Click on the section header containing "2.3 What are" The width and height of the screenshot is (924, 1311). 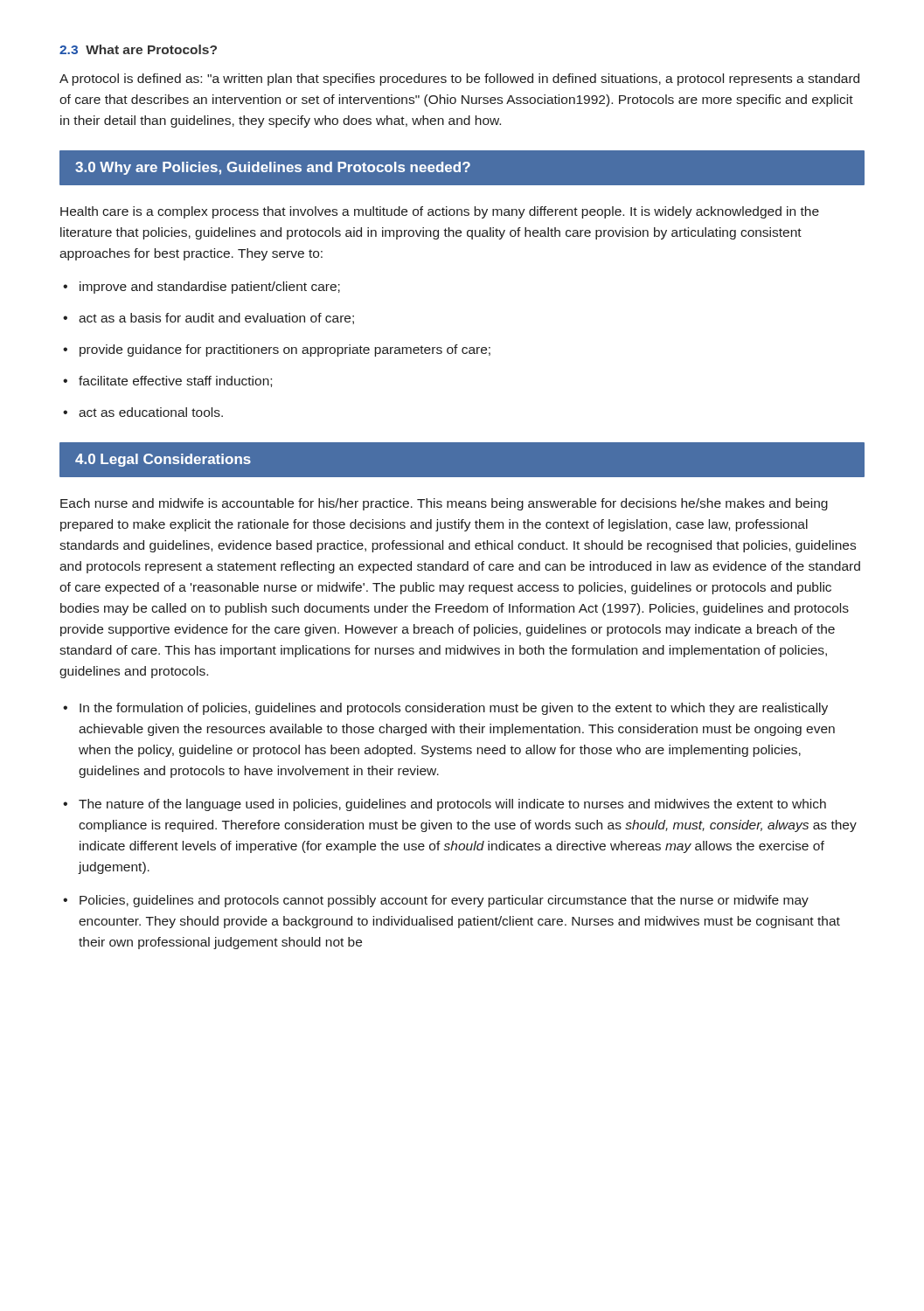[x=139, y=49]
